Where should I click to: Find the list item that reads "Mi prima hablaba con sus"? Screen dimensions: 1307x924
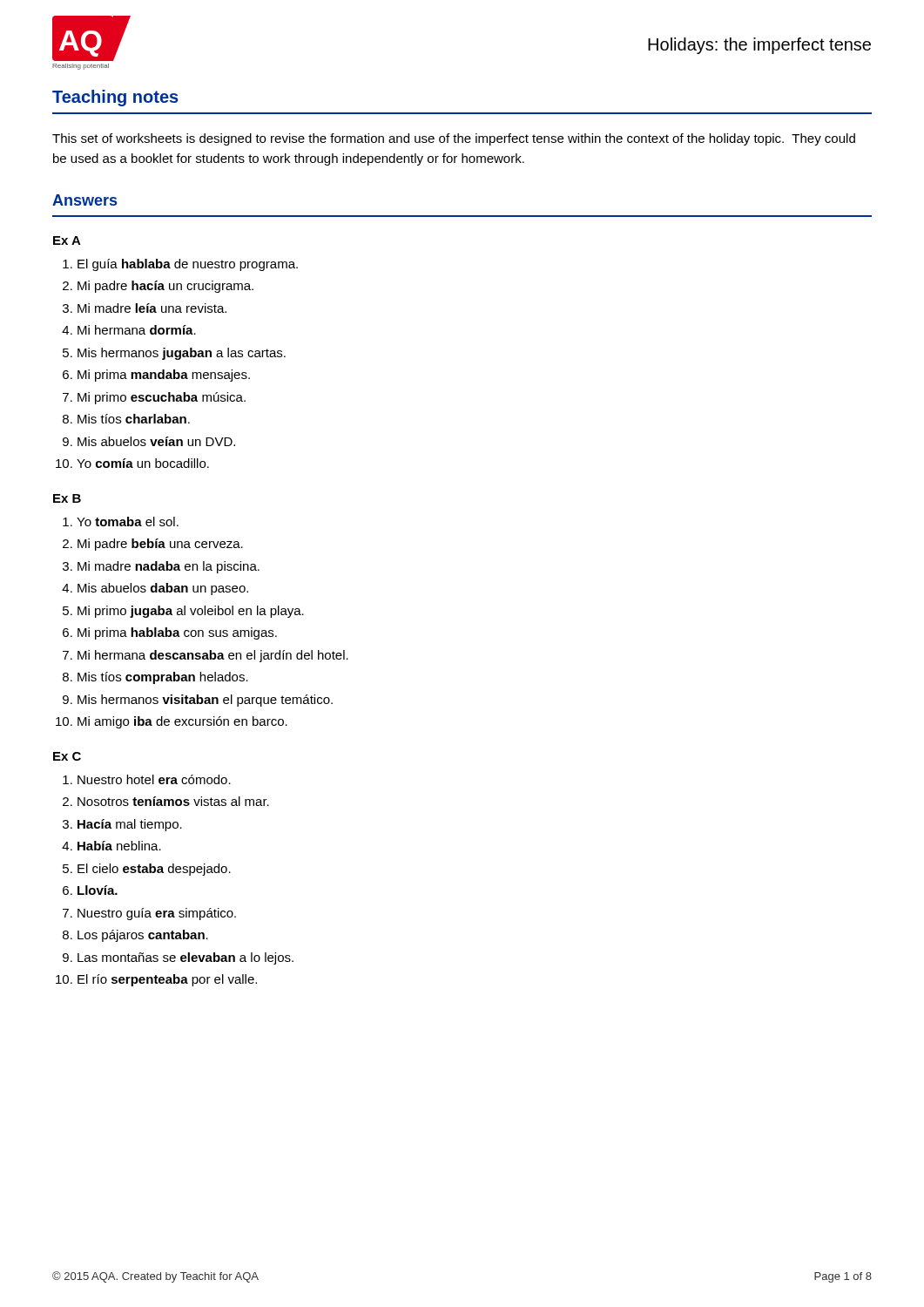point(177,632)
